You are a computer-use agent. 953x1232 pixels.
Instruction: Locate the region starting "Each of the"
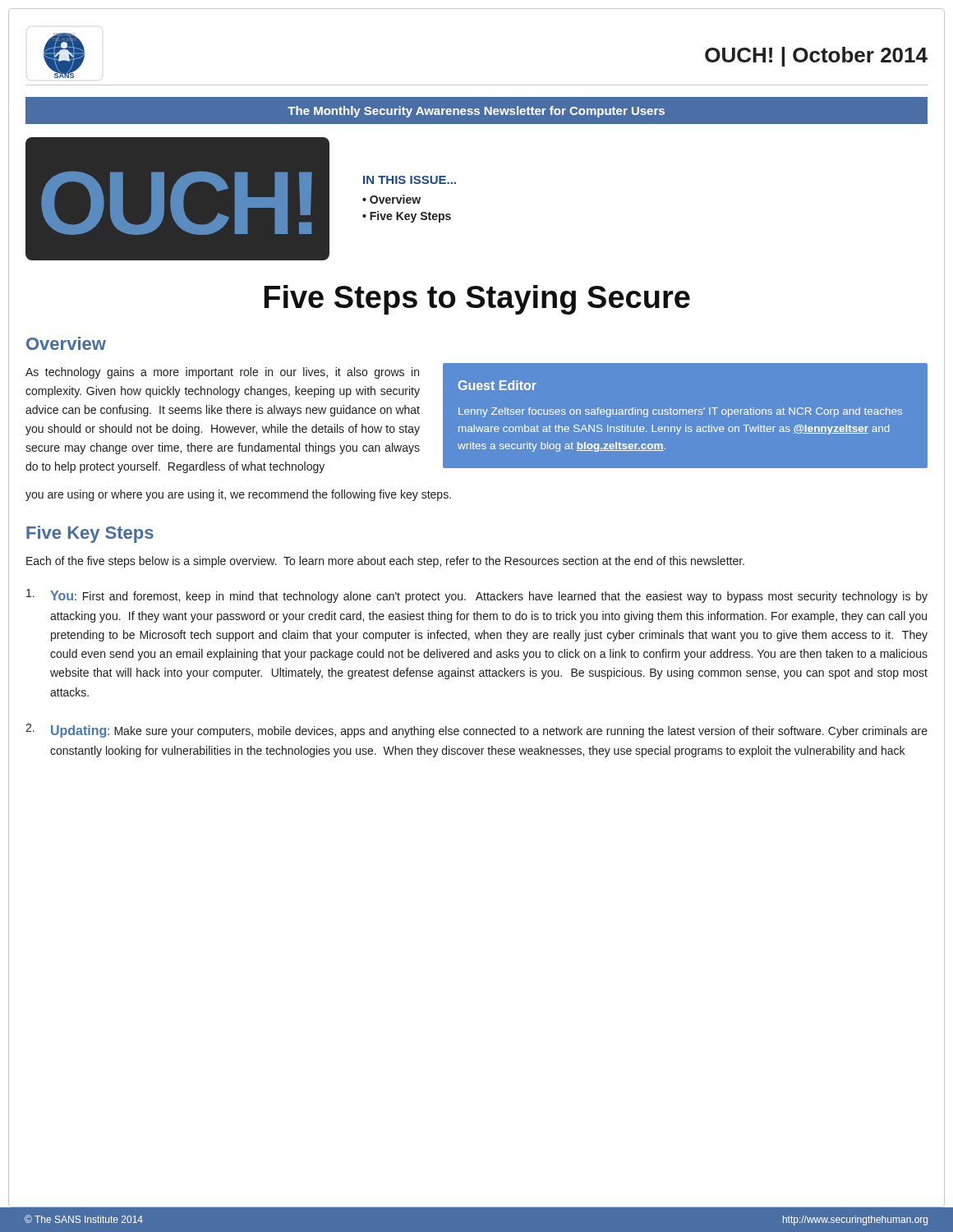coord(385,561)
